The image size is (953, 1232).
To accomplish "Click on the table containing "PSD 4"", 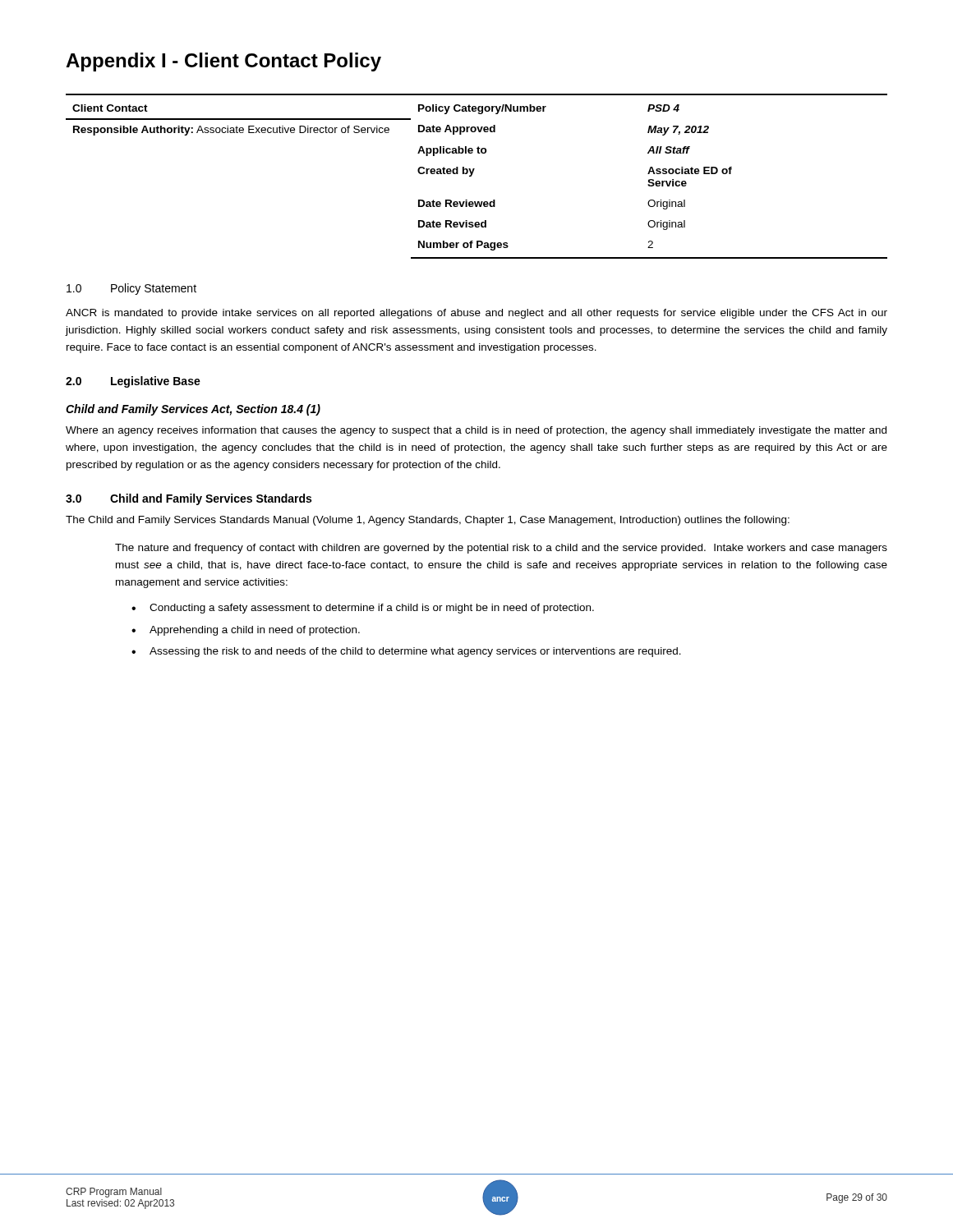I will click(476, 176).
